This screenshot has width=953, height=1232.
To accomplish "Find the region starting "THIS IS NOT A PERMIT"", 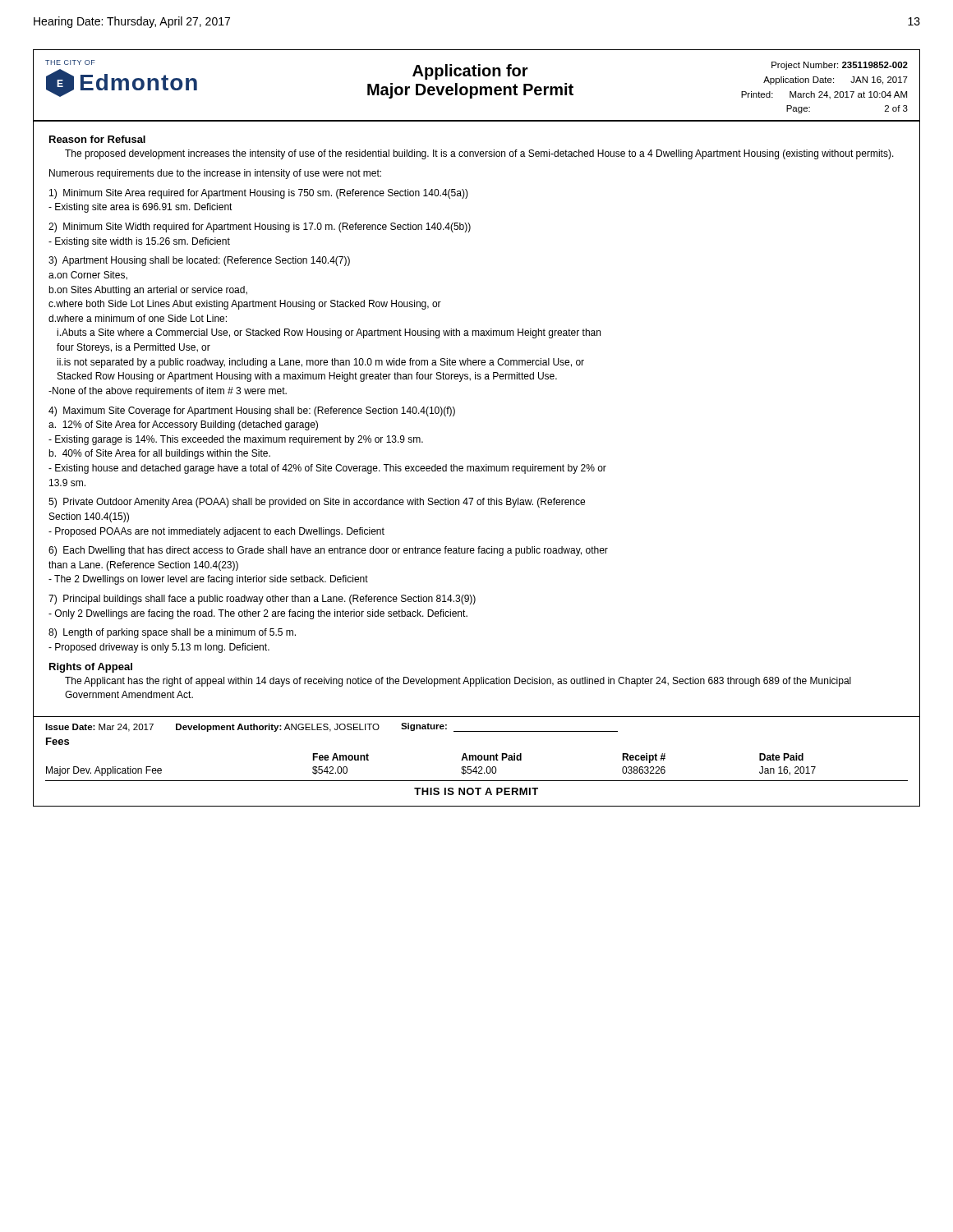I will pos(476,791).
